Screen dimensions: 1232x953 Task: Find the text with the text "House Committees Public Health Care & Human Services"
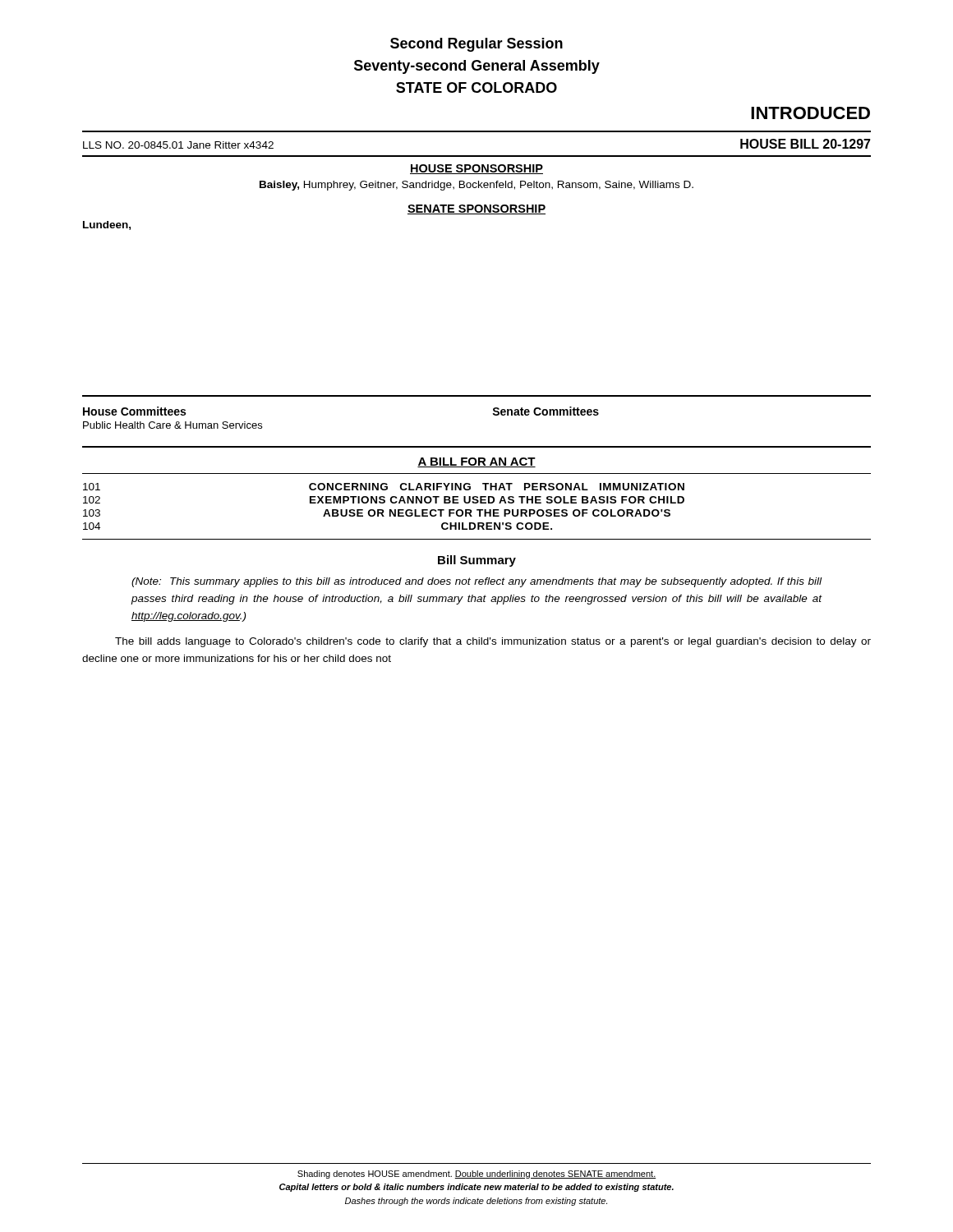172,418
